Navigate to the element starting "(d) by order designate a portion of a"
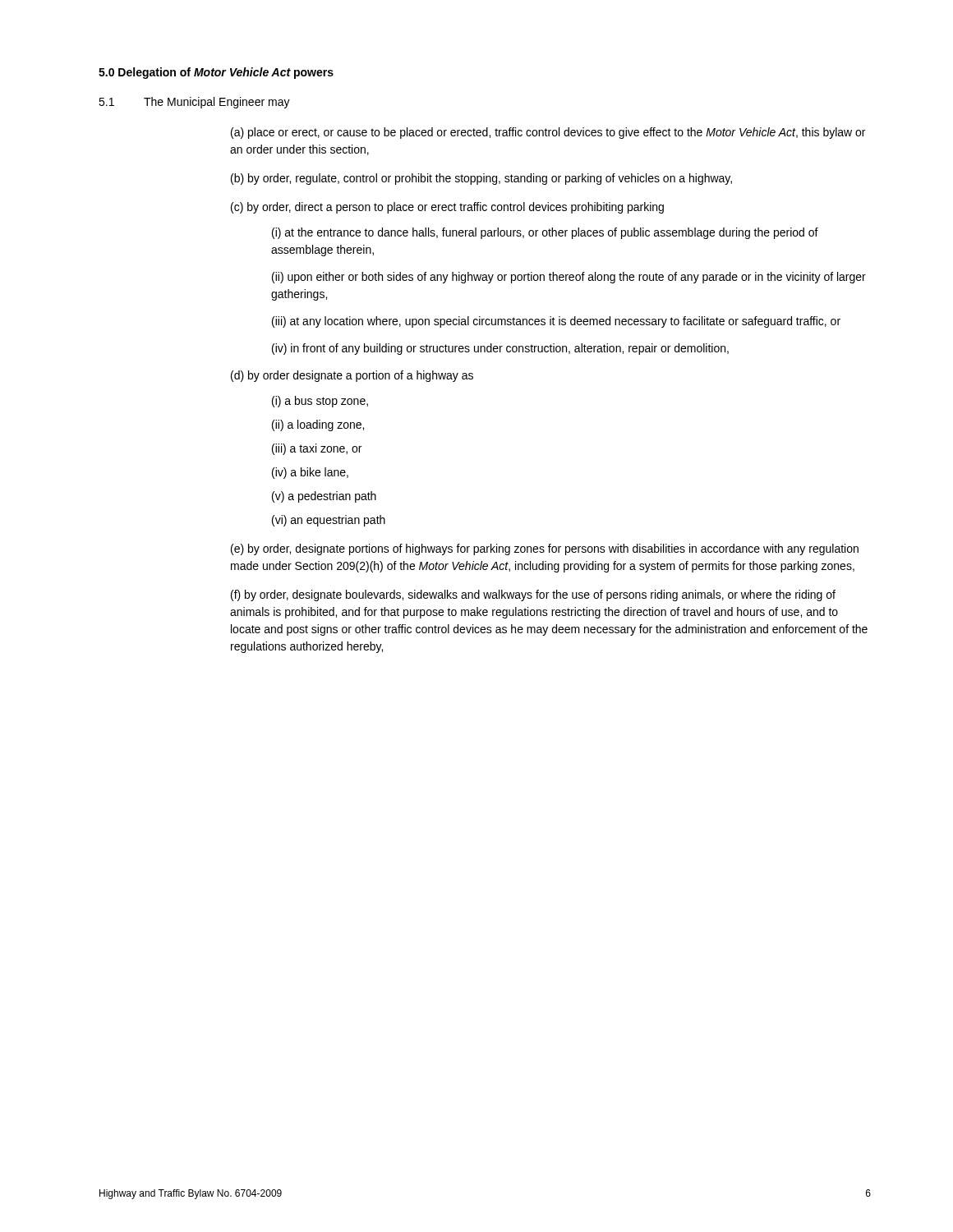953x1232 pixels. [352, 375]
